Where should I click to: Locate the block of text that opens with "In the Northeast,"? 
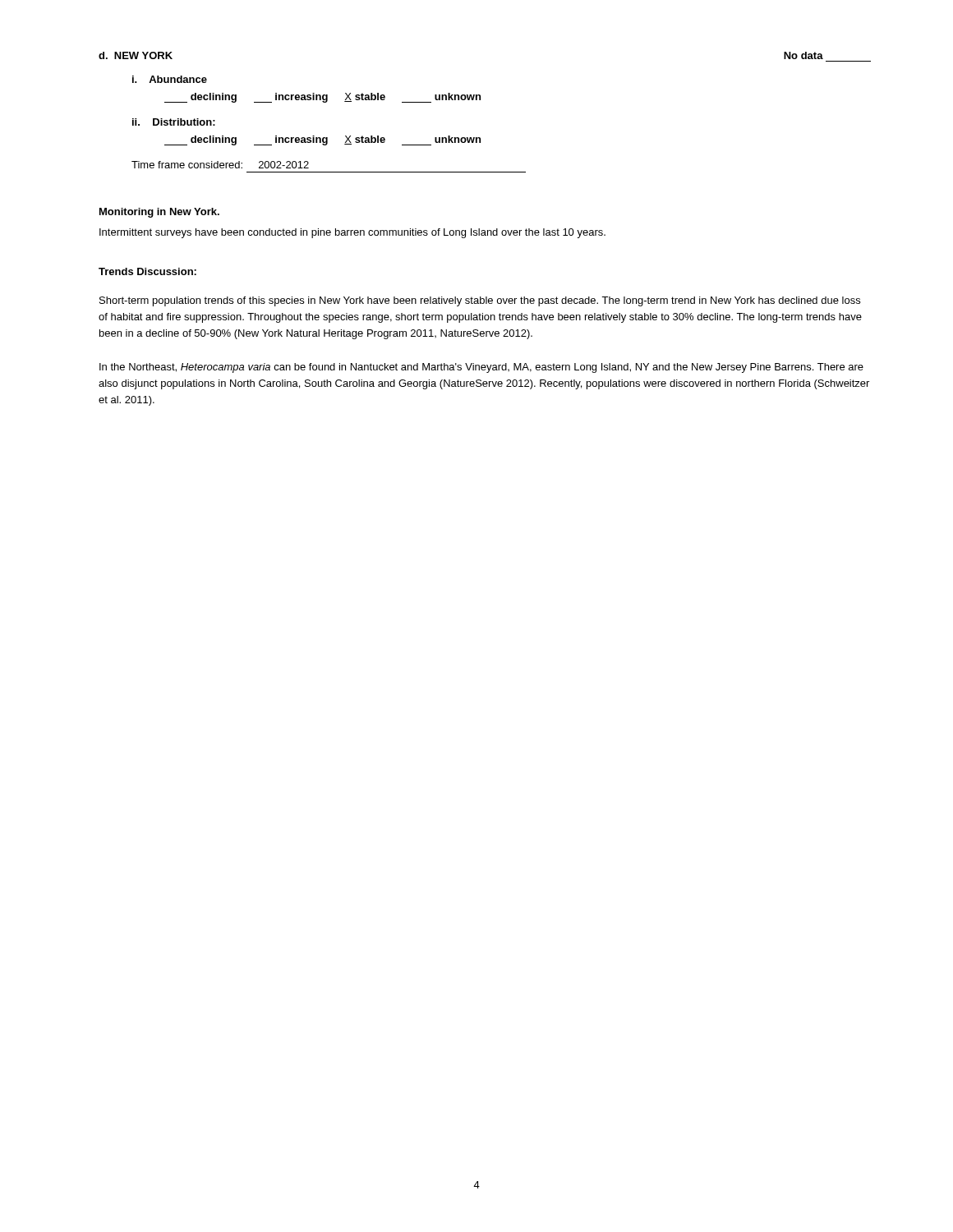coord(484,383)
